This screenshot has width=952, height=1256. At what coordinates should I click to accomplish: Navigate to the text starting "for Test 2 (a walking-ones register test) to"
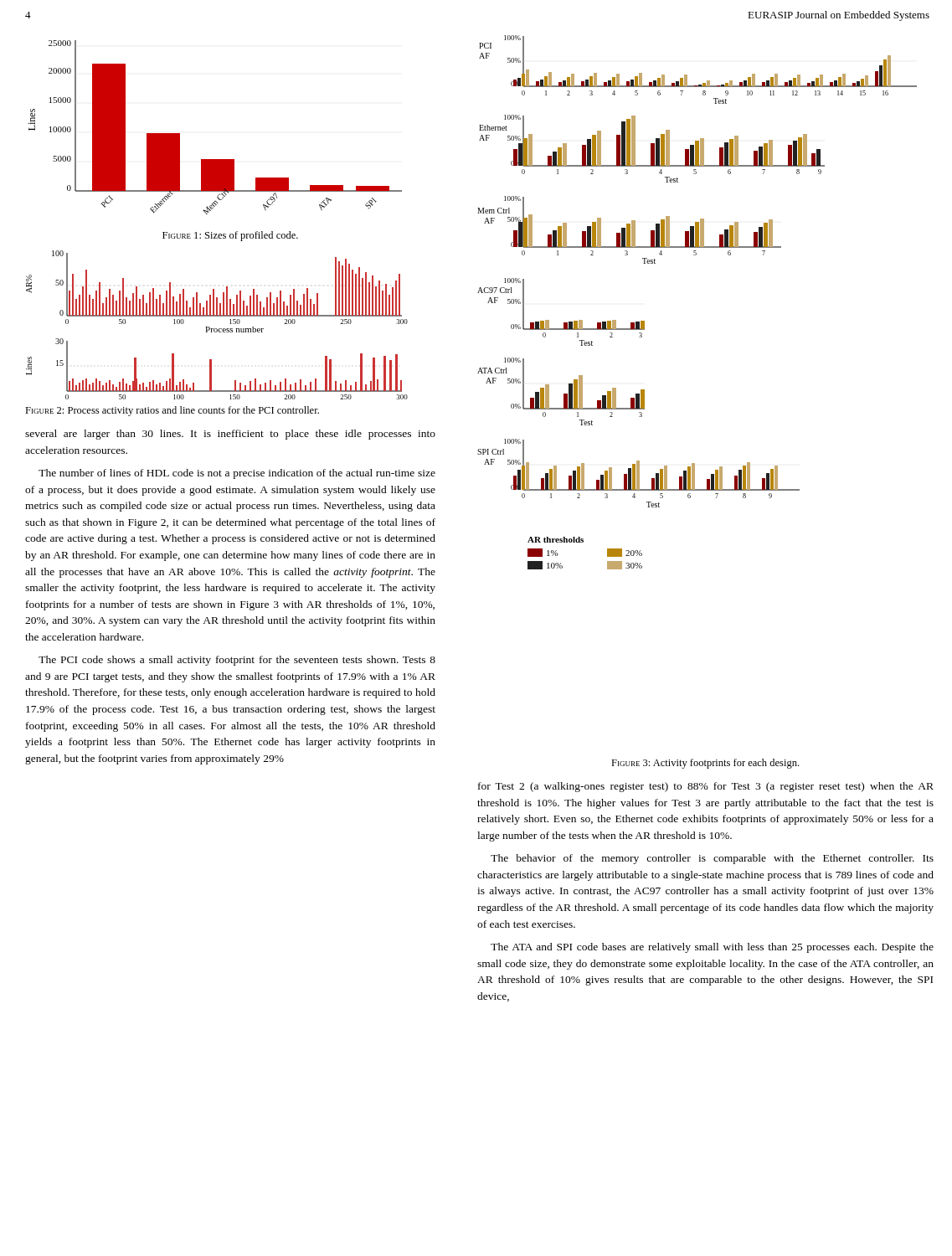pyautogui.click(x=705, y=891)
